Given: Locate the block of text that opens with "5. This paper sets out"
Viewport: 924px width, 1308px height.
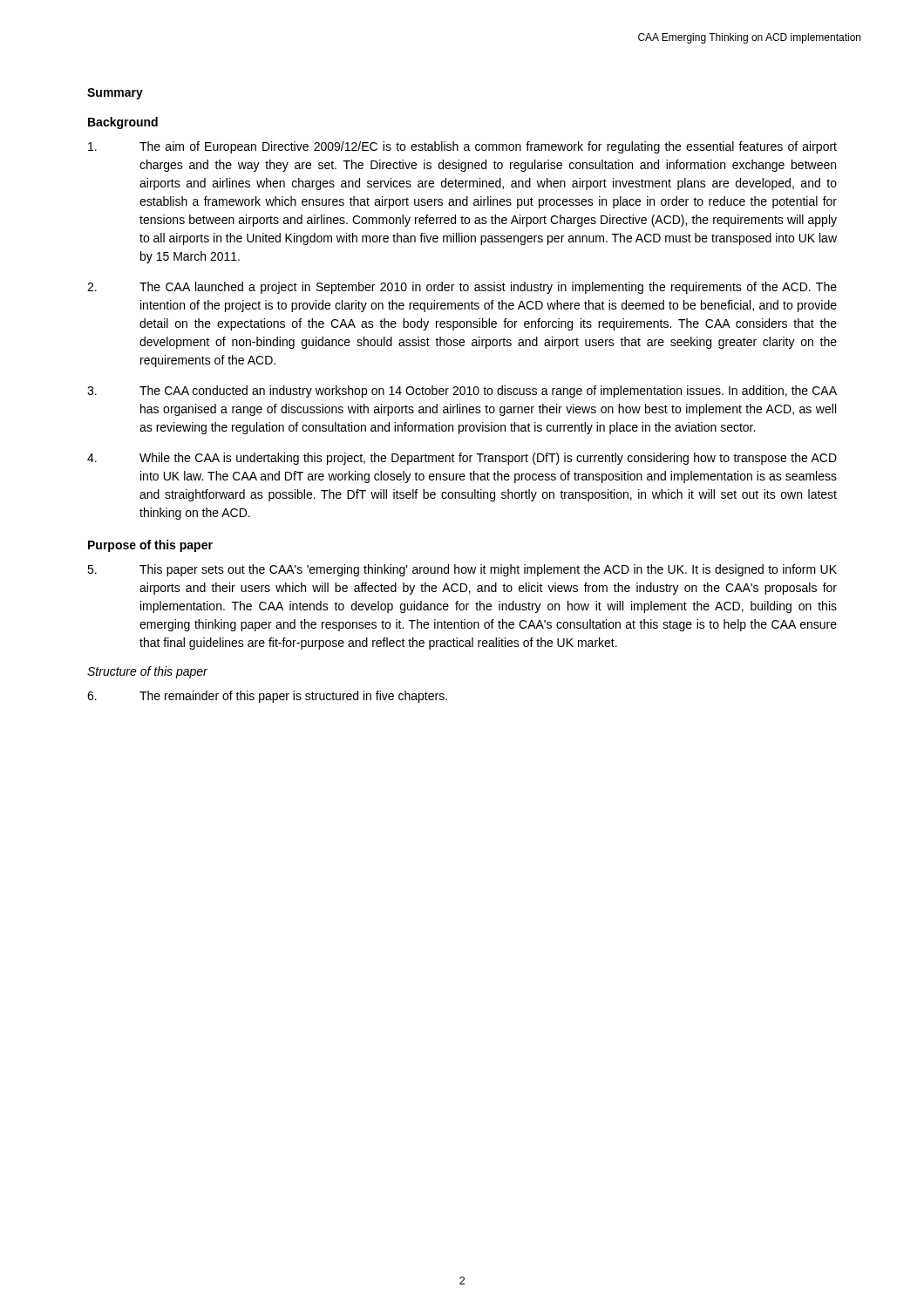Looking at the screenshot, I should click(x=462, y=607).
